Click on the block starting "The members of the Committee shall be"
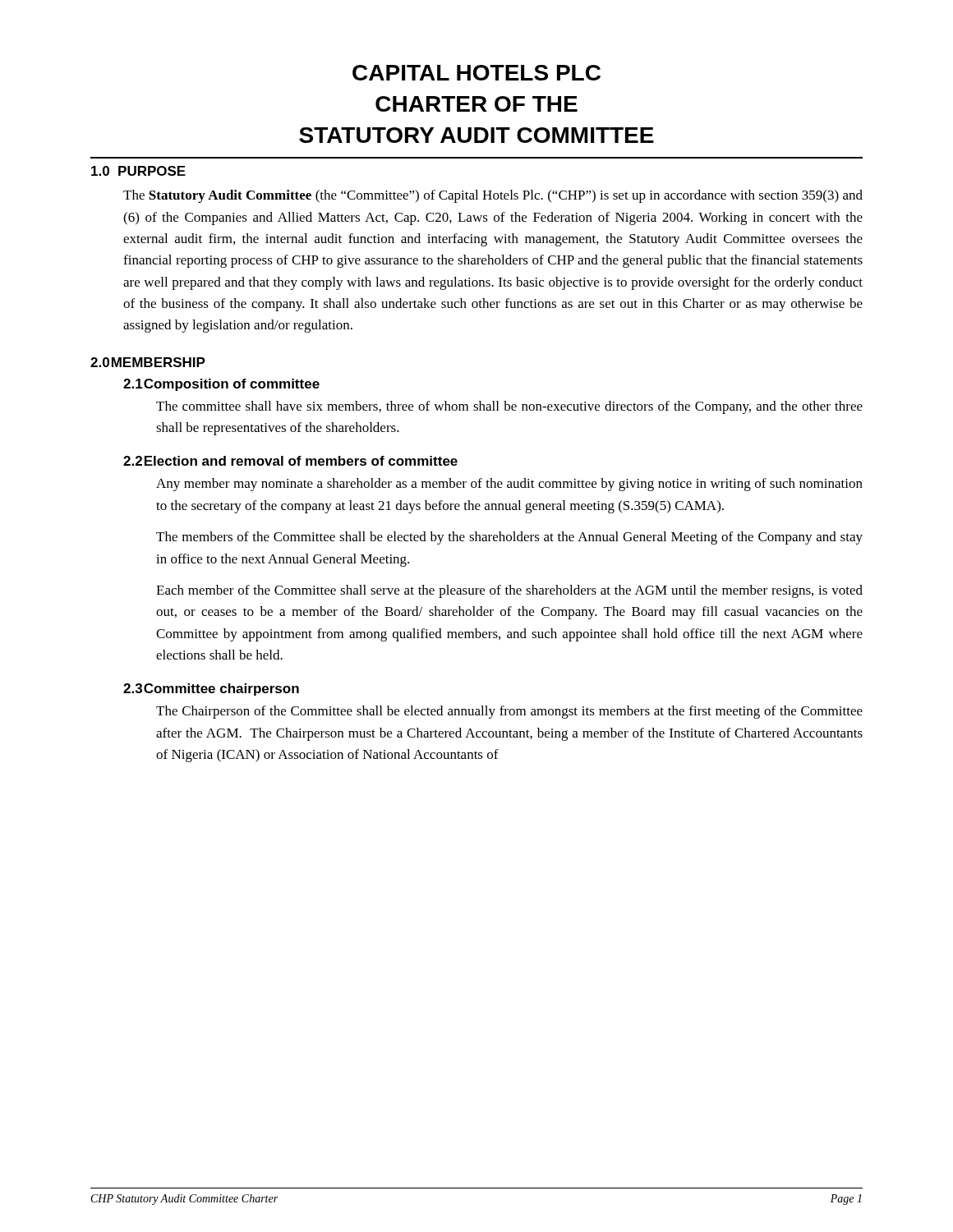The height and width of the screenshot is (1232, 953). click(x=509, y=548)
